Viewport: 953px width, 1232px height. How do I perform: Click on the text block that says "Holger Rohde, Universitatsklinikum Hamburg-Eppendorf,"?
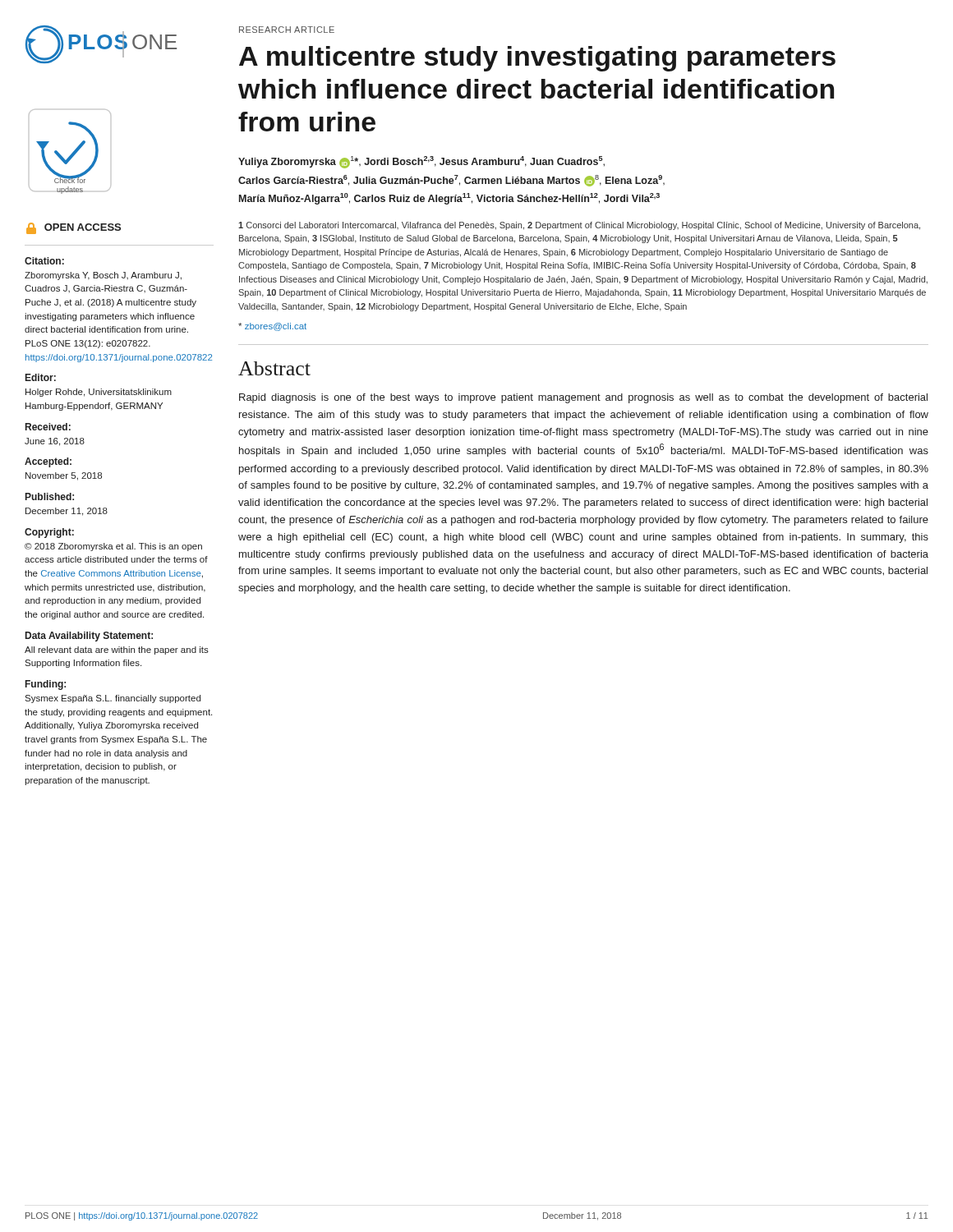point(98,399)
